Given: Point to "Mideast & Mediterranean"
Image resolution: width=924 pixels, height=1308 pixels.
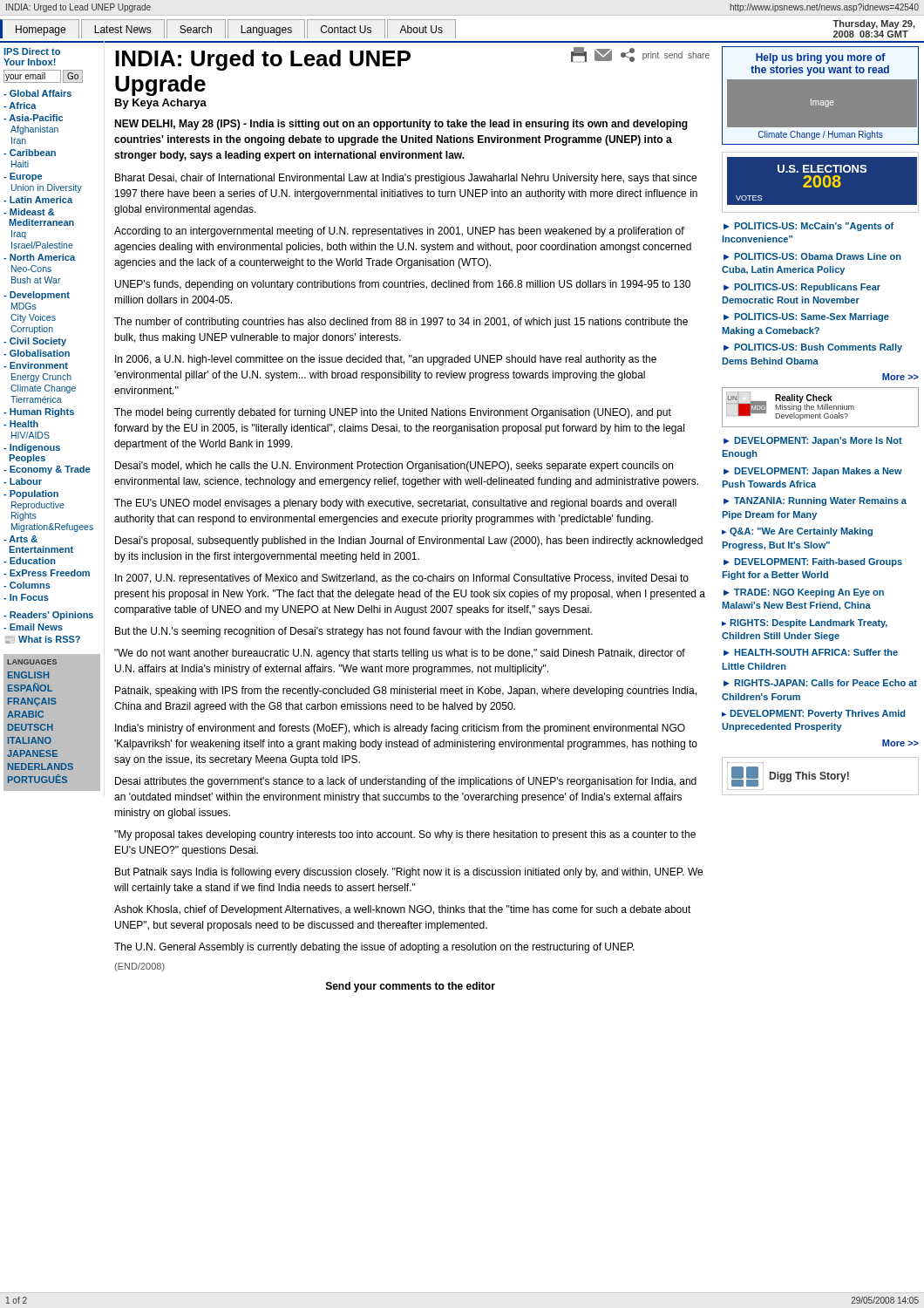Looking at the screenshot, I should coord(52,217).
